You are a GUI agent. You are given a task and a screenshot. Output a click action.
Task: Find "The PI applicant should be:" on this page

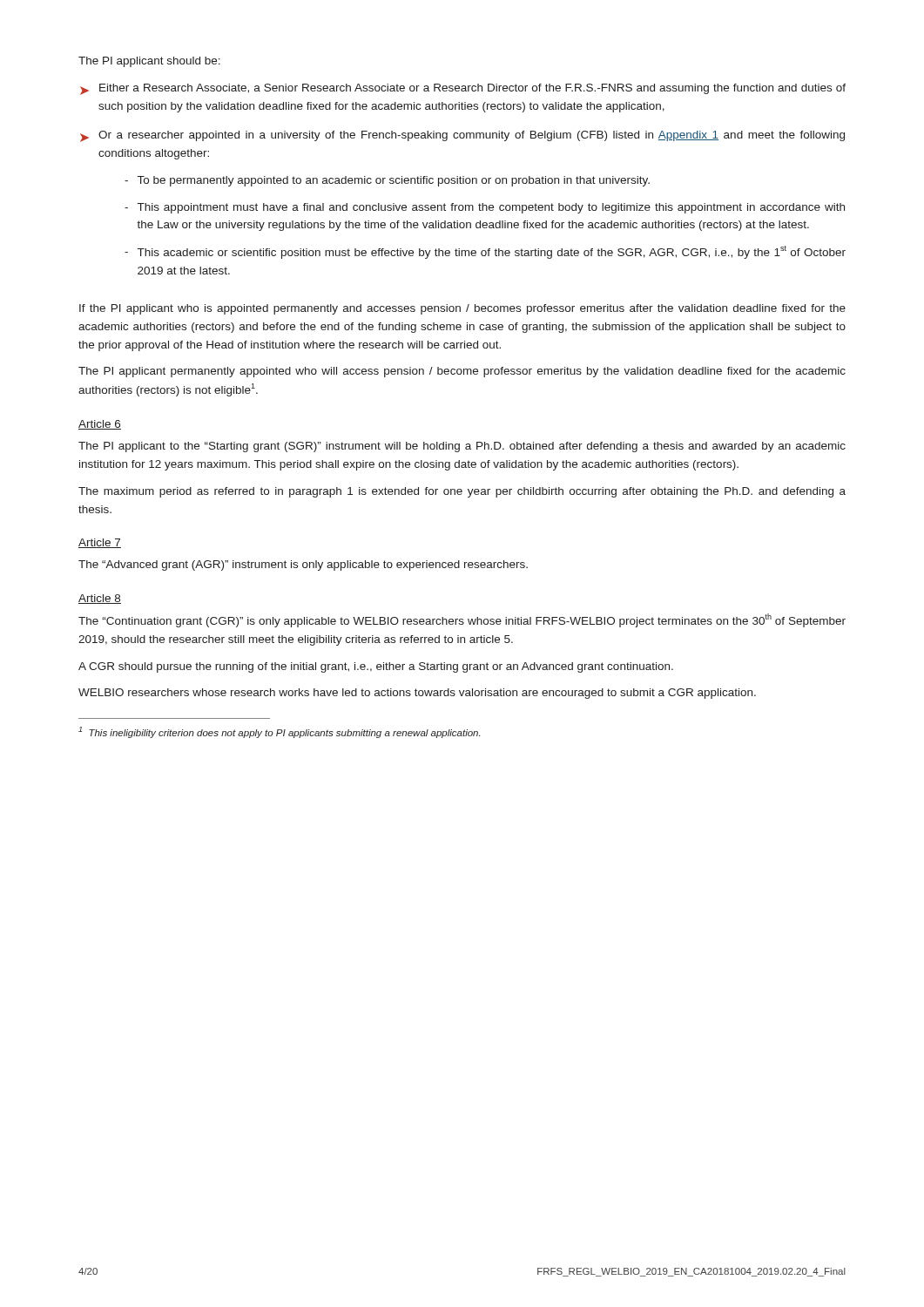coord(149,62)
